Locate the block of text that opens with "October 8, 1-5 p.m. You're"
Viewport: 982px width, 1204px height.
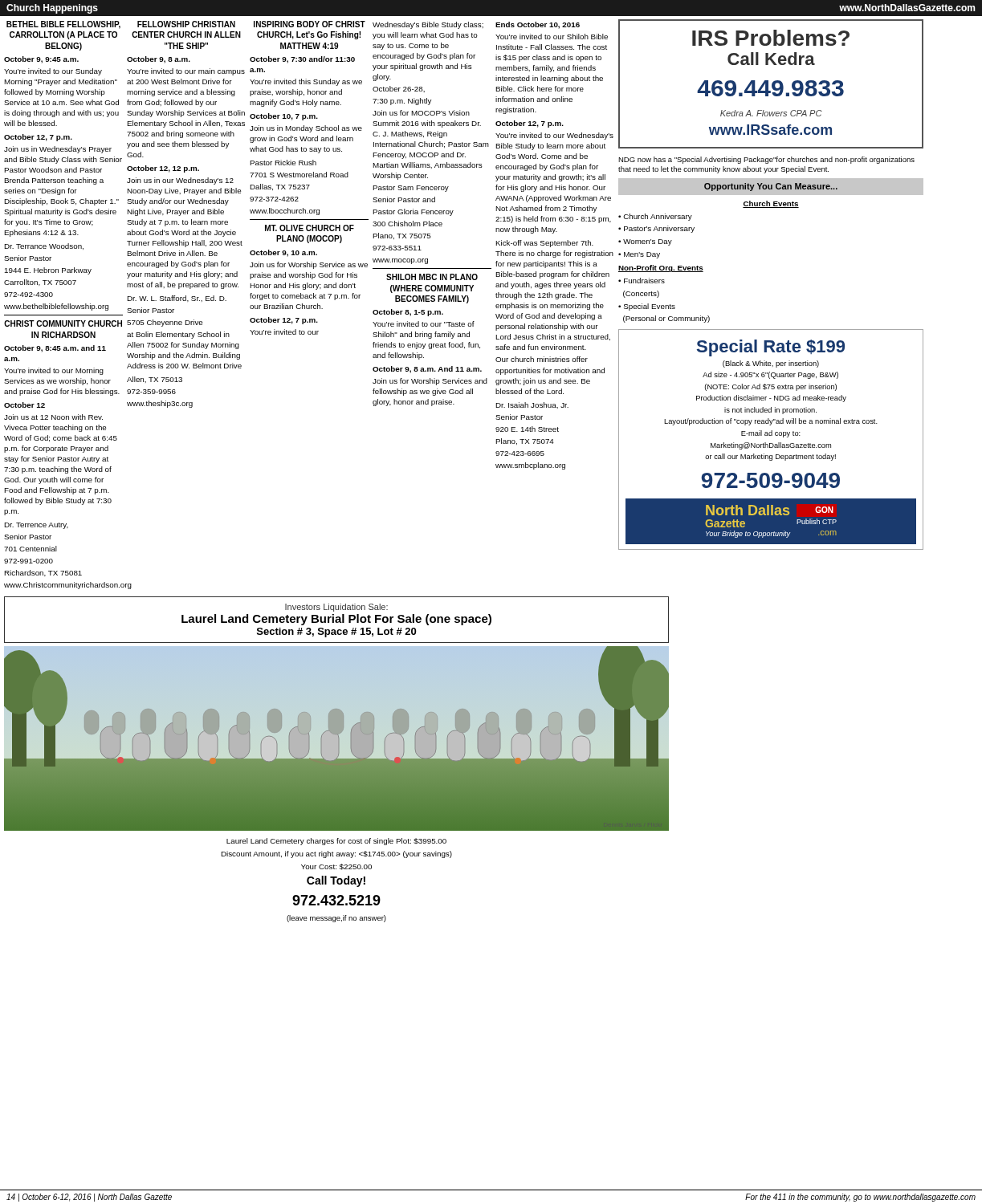(x=432, y=334)
